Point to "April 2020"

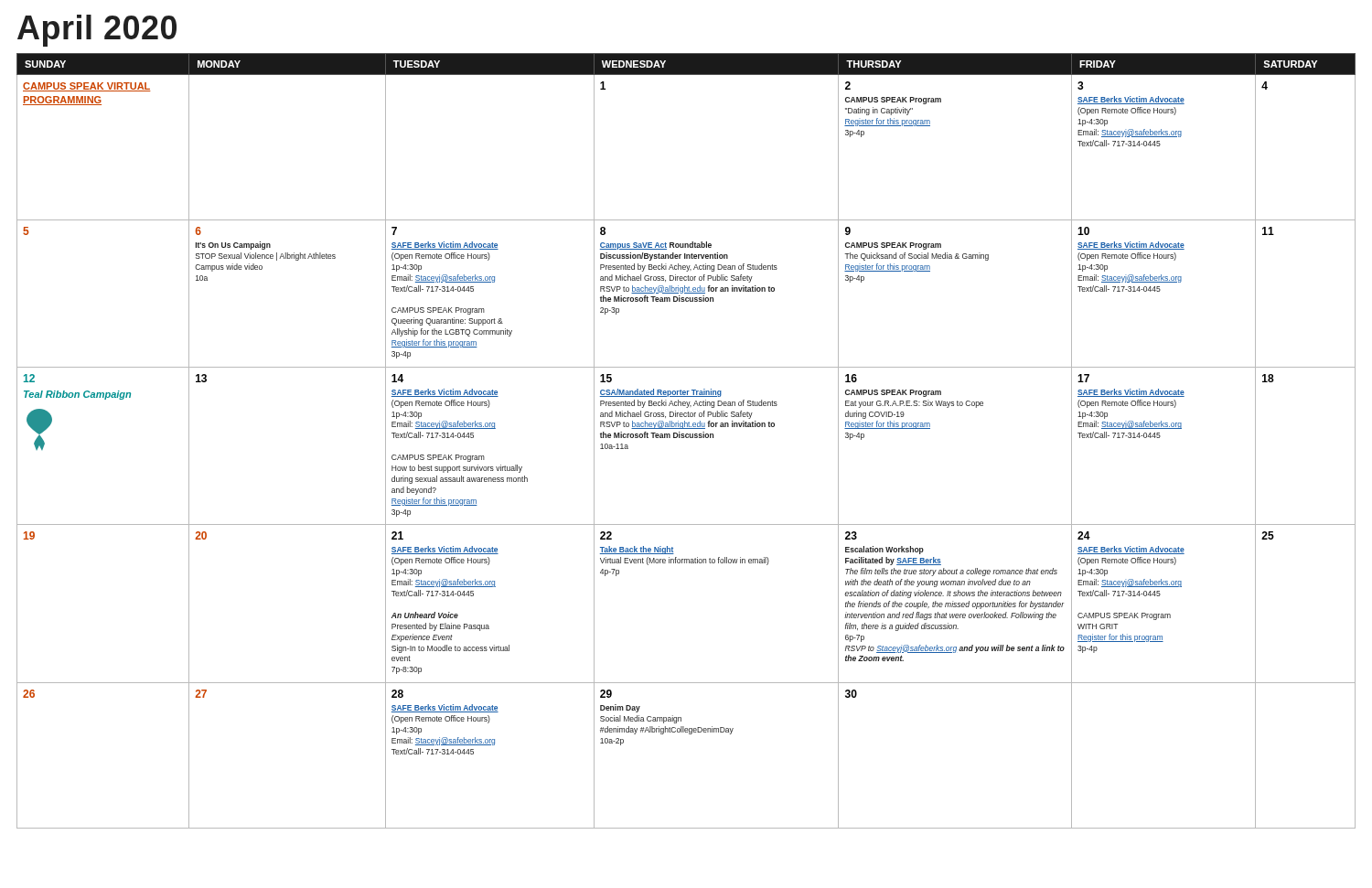click(x=97, y=28)
